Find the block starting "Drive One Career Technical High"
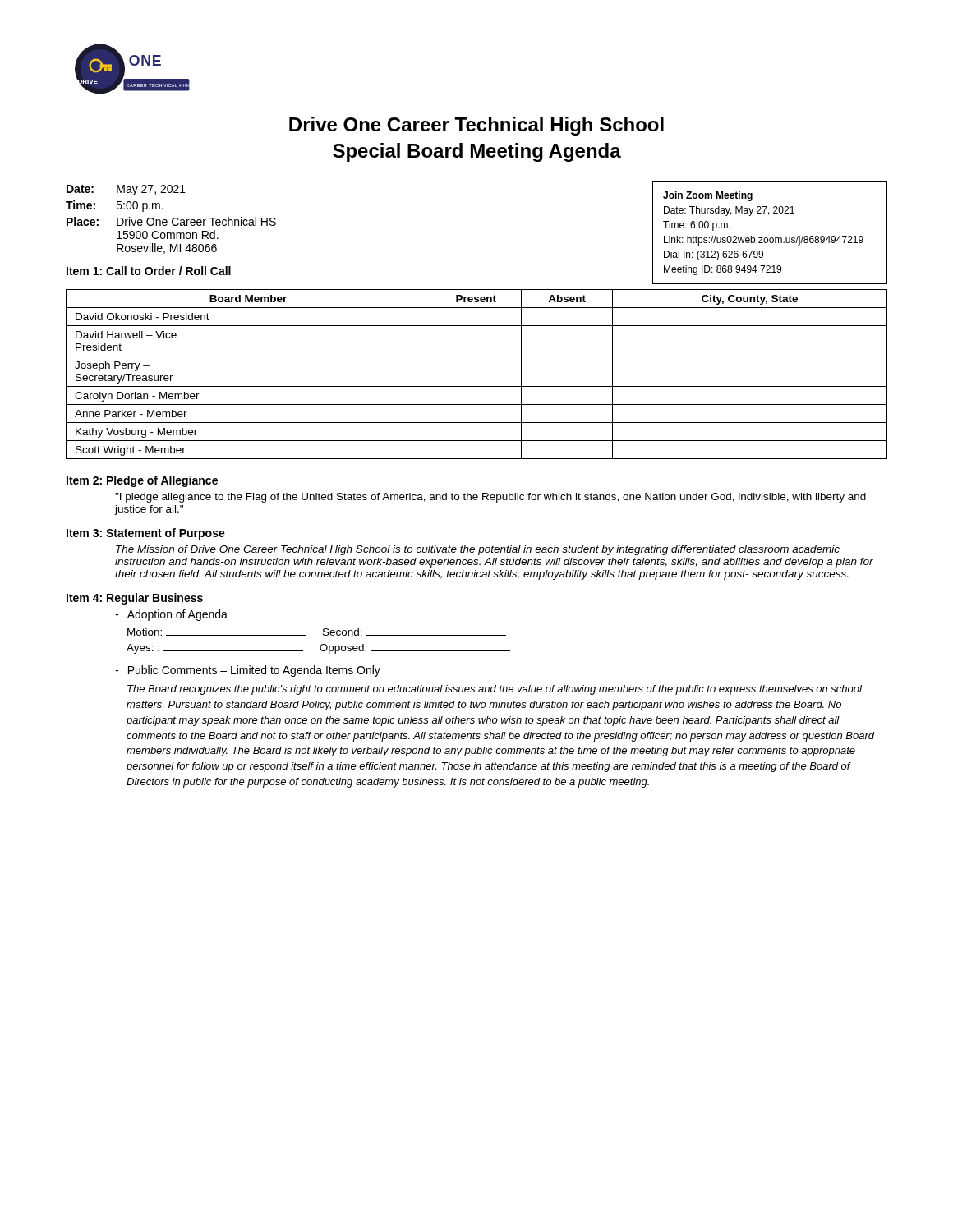The width and height of the screenshot is (953, 1232). point(476,138)
